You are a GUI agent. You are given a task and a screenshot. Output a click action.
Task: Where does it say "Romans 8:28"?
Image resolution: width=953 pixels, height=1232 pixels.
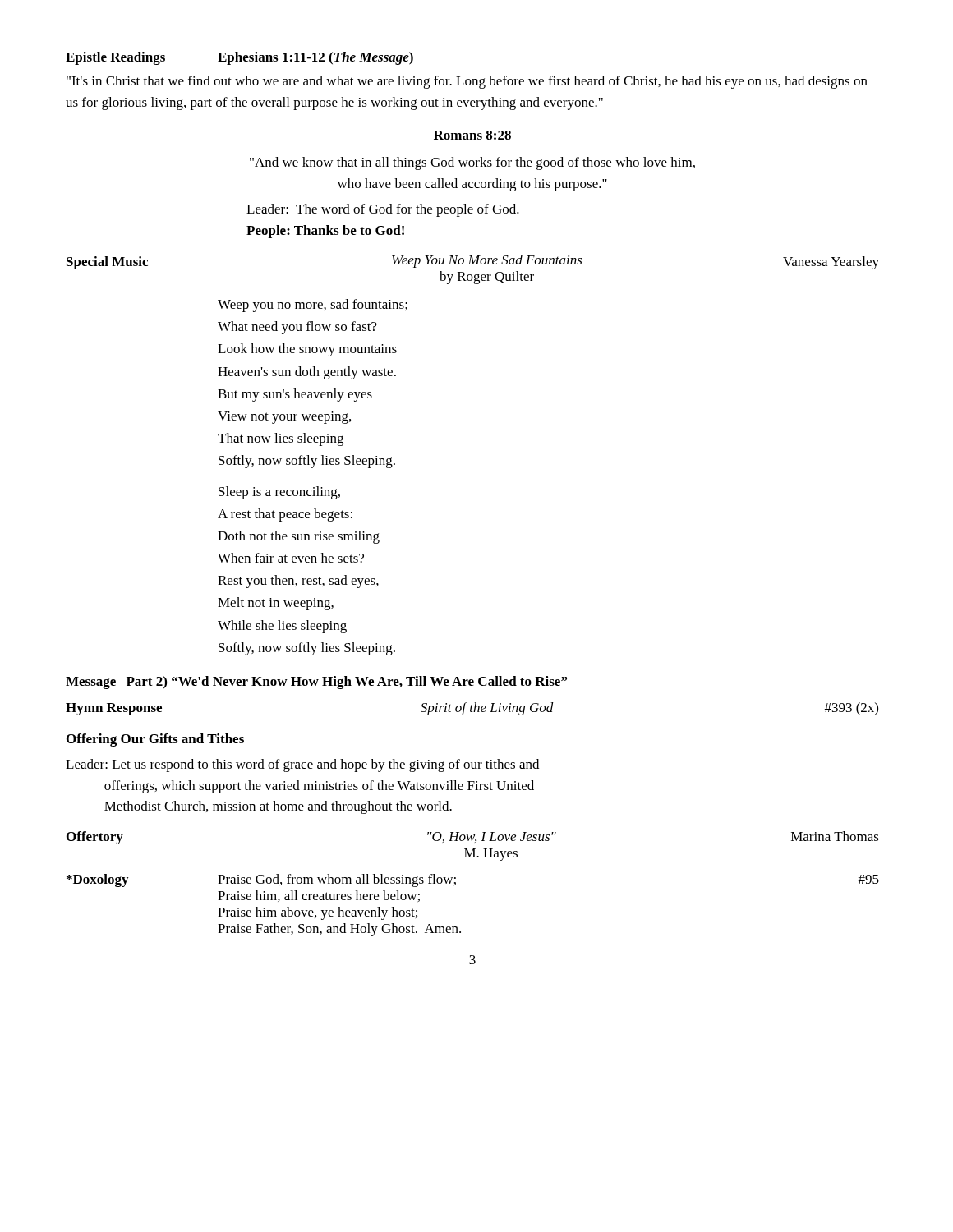(x=472, y=135)
